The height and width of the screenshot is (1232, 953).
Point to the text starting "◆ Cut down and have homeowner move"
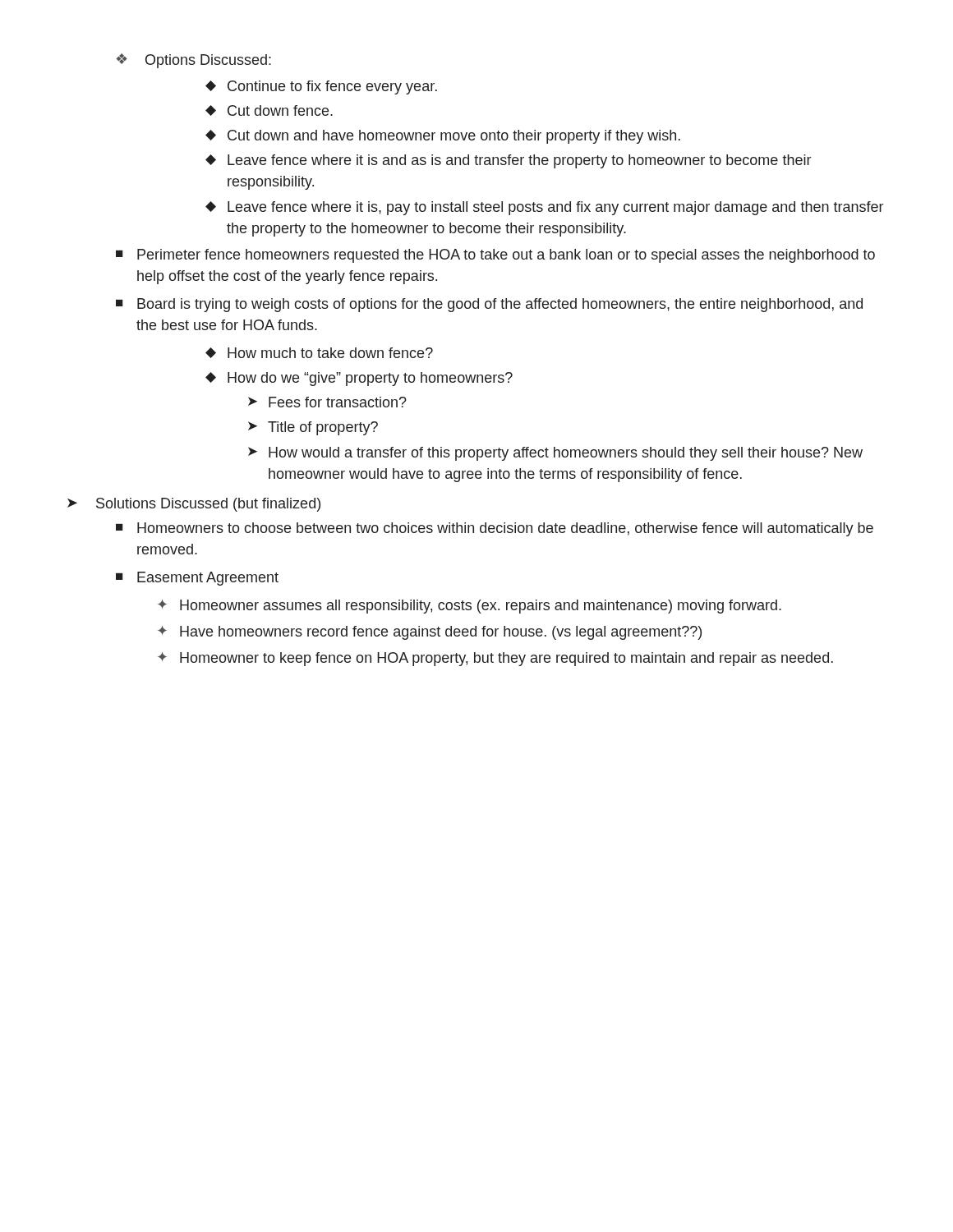point(546,136)
